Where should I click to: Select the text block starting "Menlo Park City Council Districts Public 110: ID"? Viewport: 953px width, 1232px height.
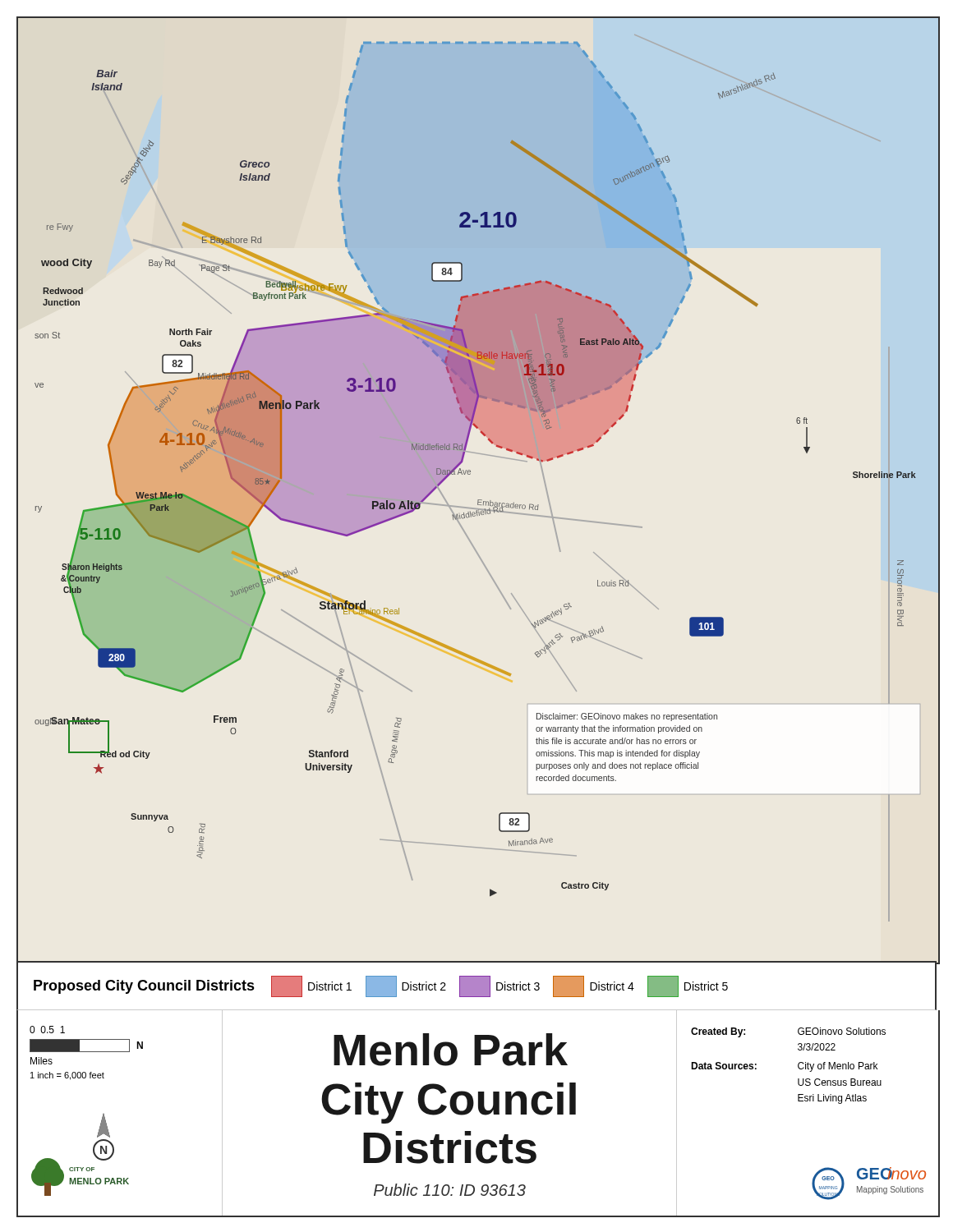click(449, 1112)
